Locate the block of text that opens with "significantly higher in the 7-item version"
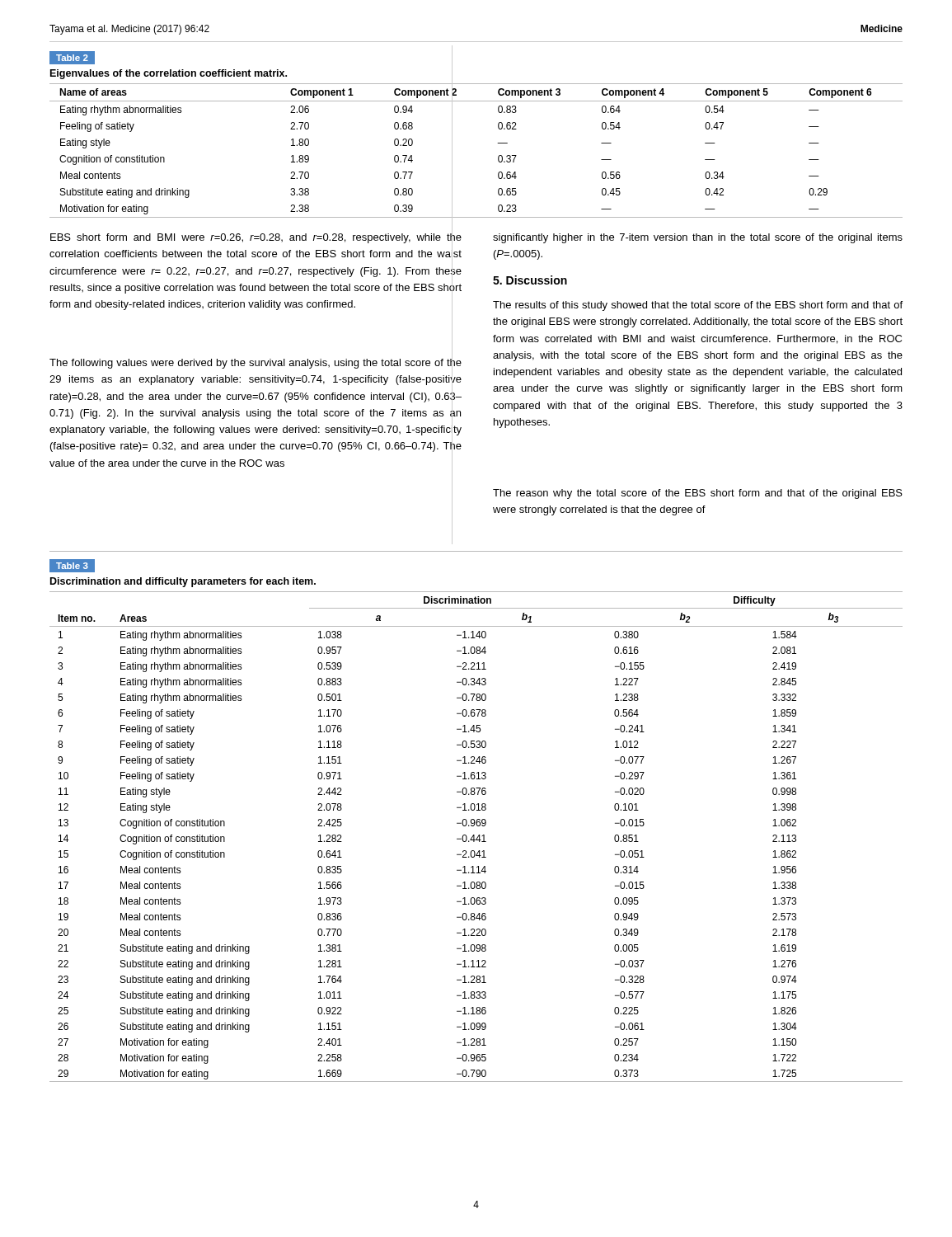The height and width of the screenshot is (1237, 952). (x=698, y=245)
